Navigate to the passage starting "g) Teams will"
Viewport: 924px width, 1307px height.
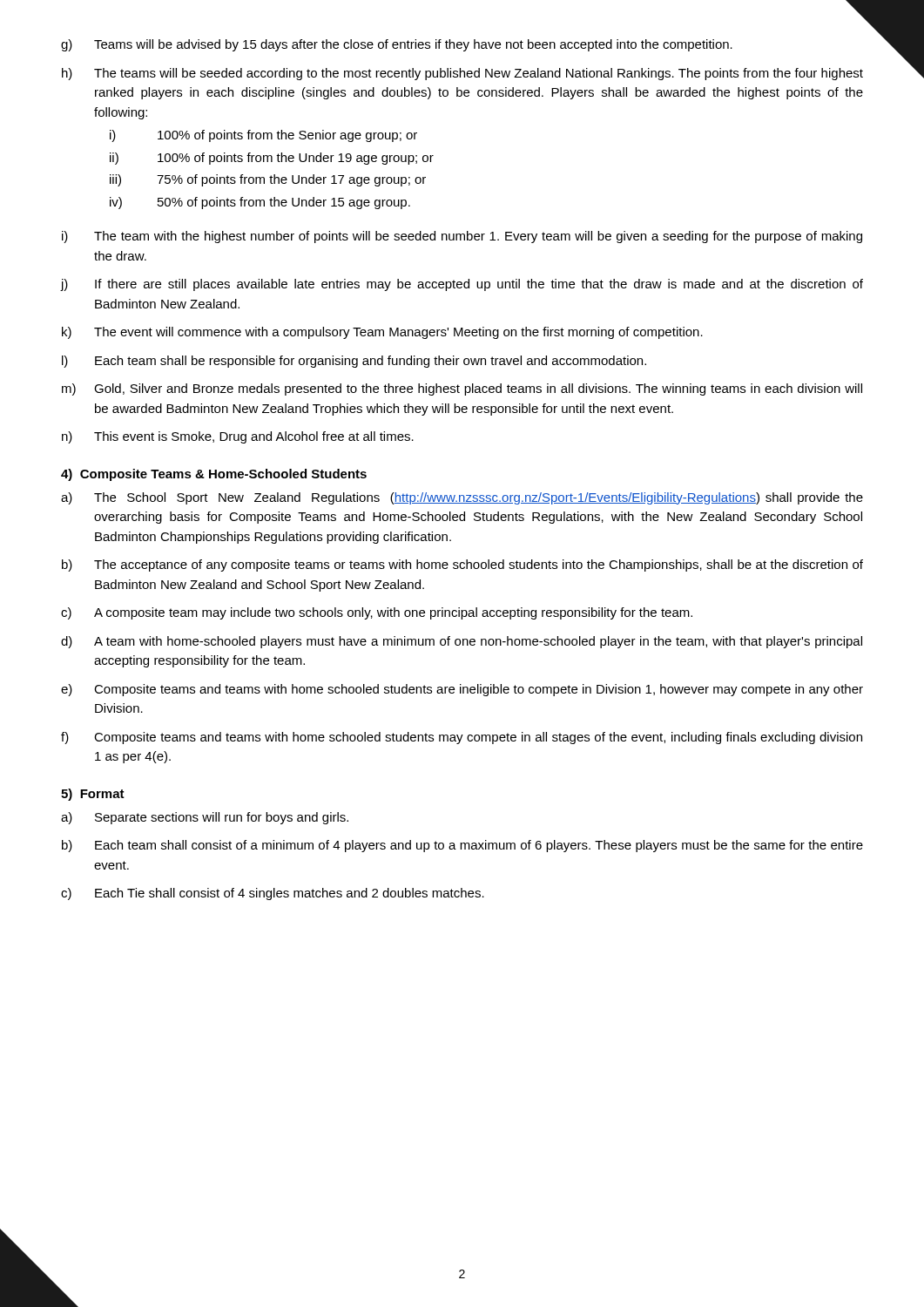click(x=397, y=45)
